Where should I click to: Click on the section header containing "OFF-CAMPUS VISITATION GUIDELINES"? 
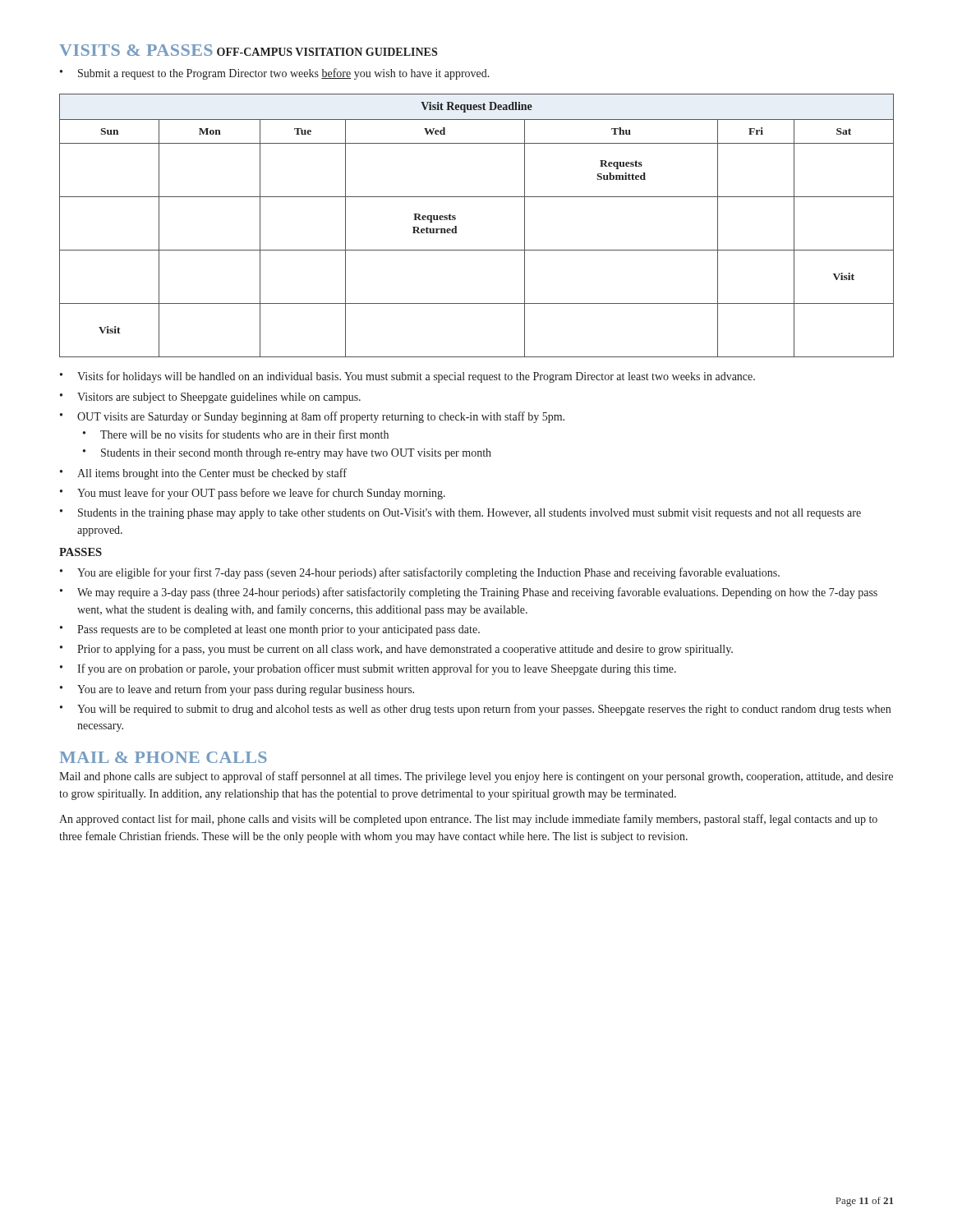pos(327,52)
